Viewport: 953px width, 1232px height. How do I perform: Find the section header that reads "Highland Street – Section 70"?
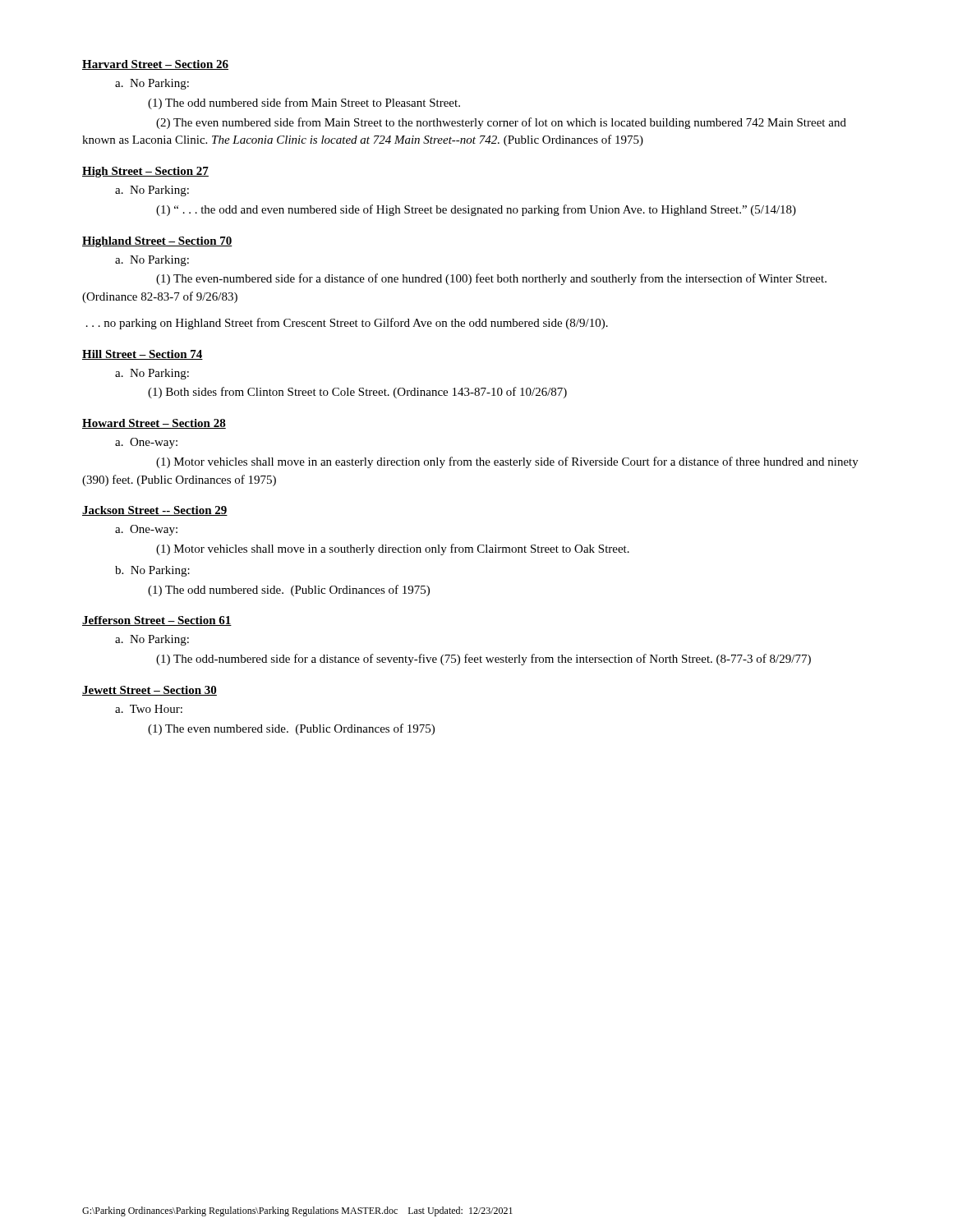[x=157, y=240]
